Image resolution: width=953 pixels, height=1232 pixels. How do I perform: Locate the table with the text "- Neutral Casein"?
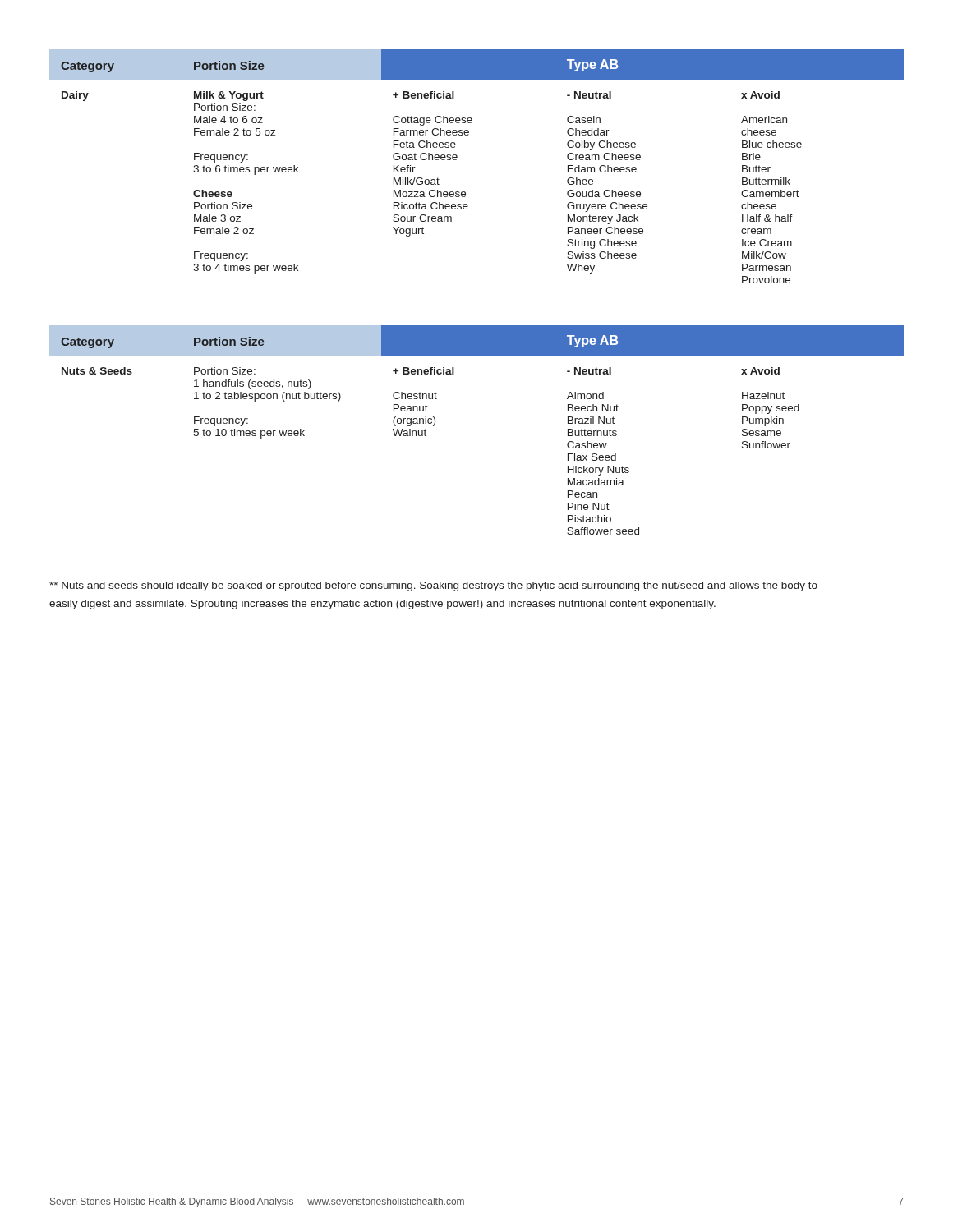tap(476, 171)
